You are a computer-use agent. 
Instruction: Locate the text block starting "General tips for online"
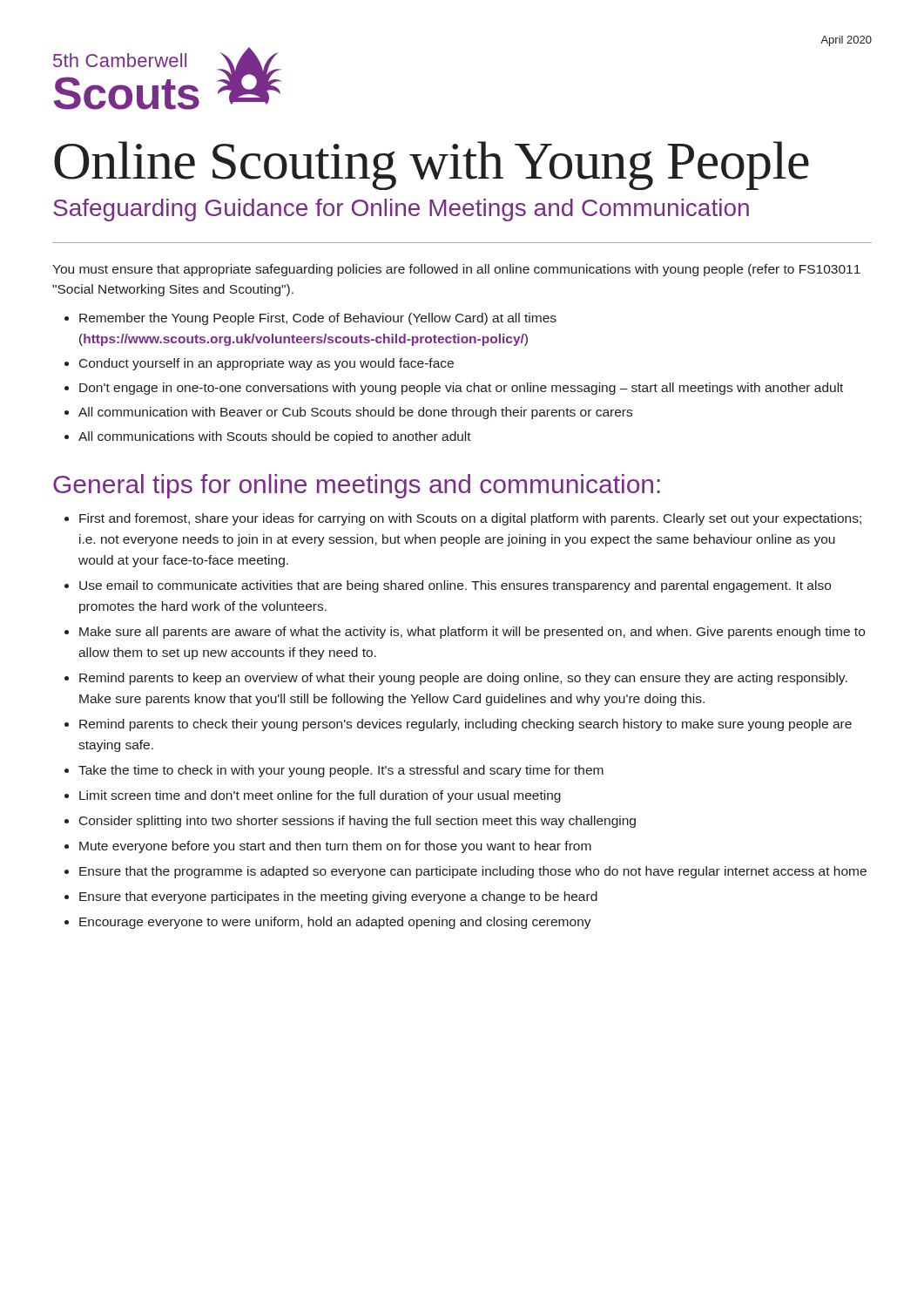pyautogui.click(x=462, y=485)
